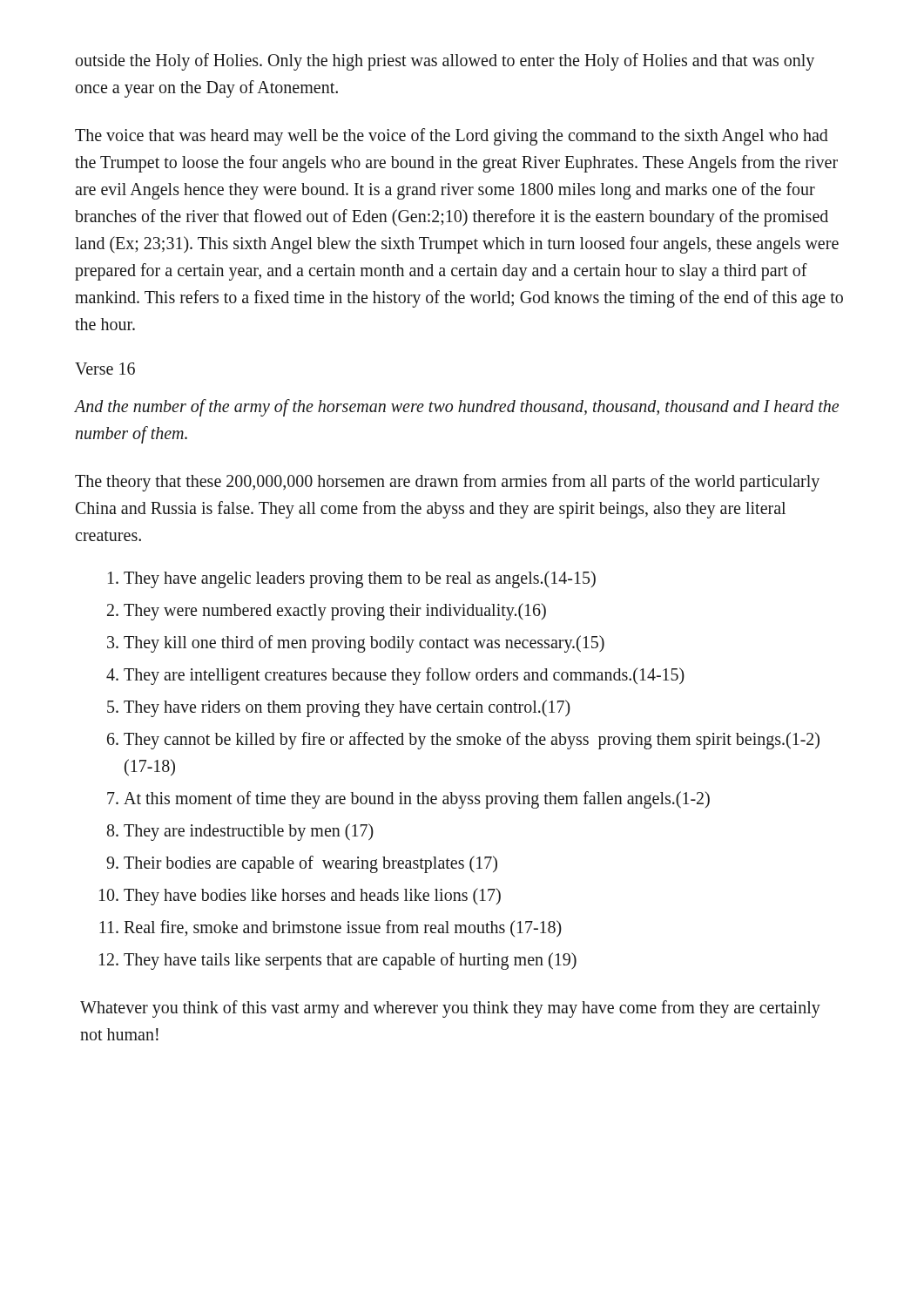Screen dimensions: 1307x924
Task: Navigate to the region starting "Their bodies are capable"
Action: (x=311, y=863)
